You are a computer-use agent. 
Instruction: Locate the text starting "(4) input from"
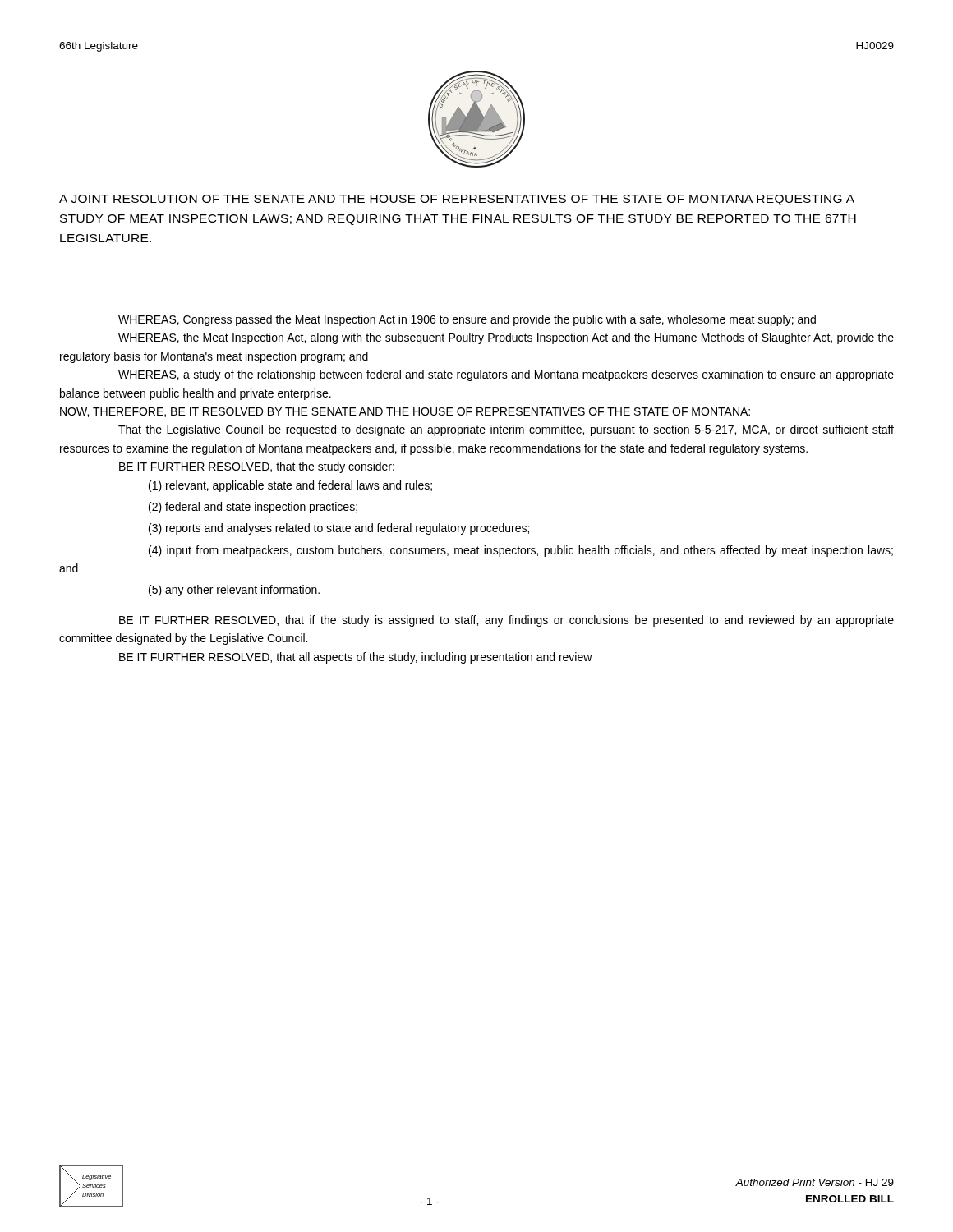click(x=476, y=559)
